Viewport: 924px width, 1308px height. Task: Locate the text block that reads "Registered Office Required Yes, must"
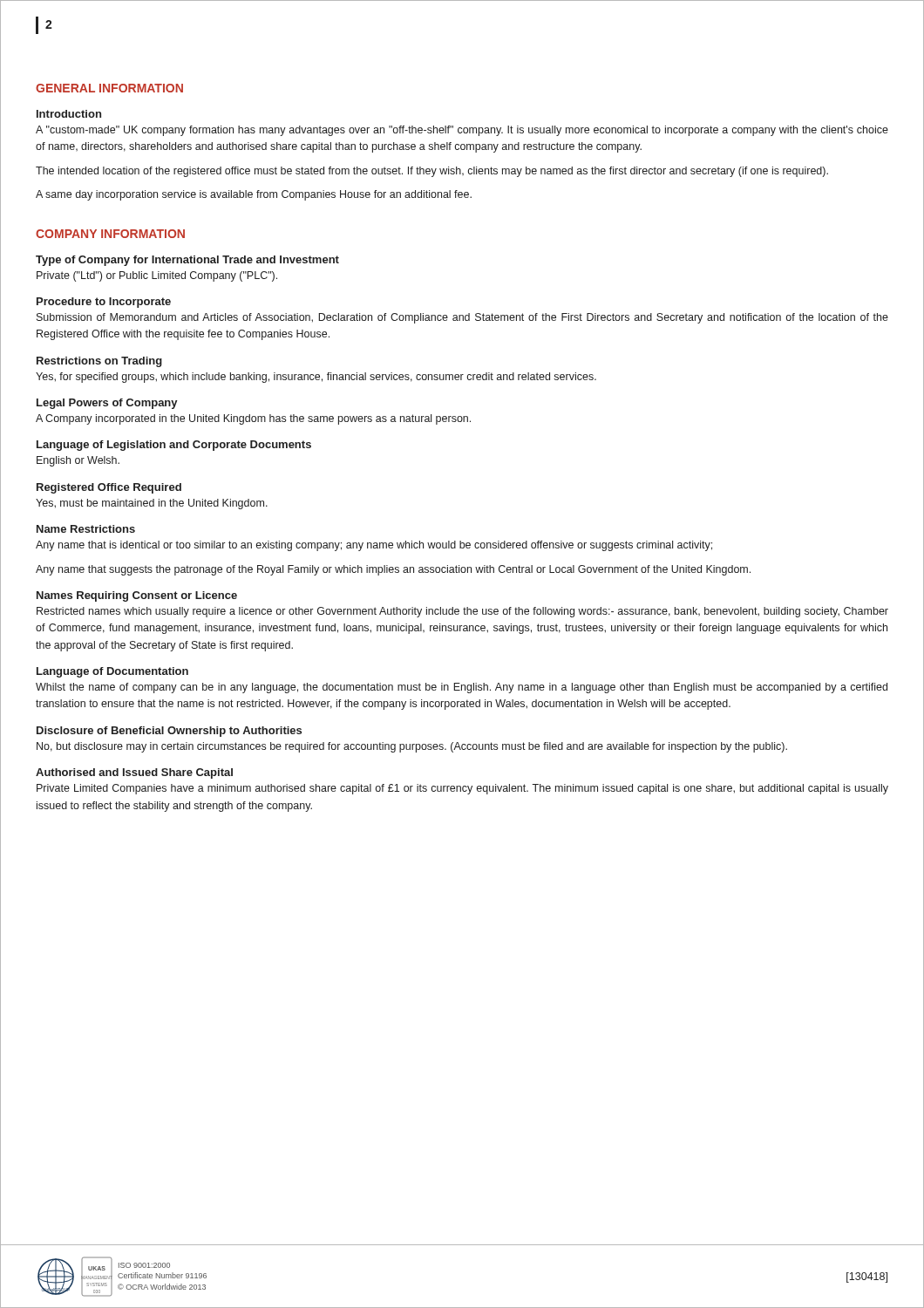coord(109,488)
